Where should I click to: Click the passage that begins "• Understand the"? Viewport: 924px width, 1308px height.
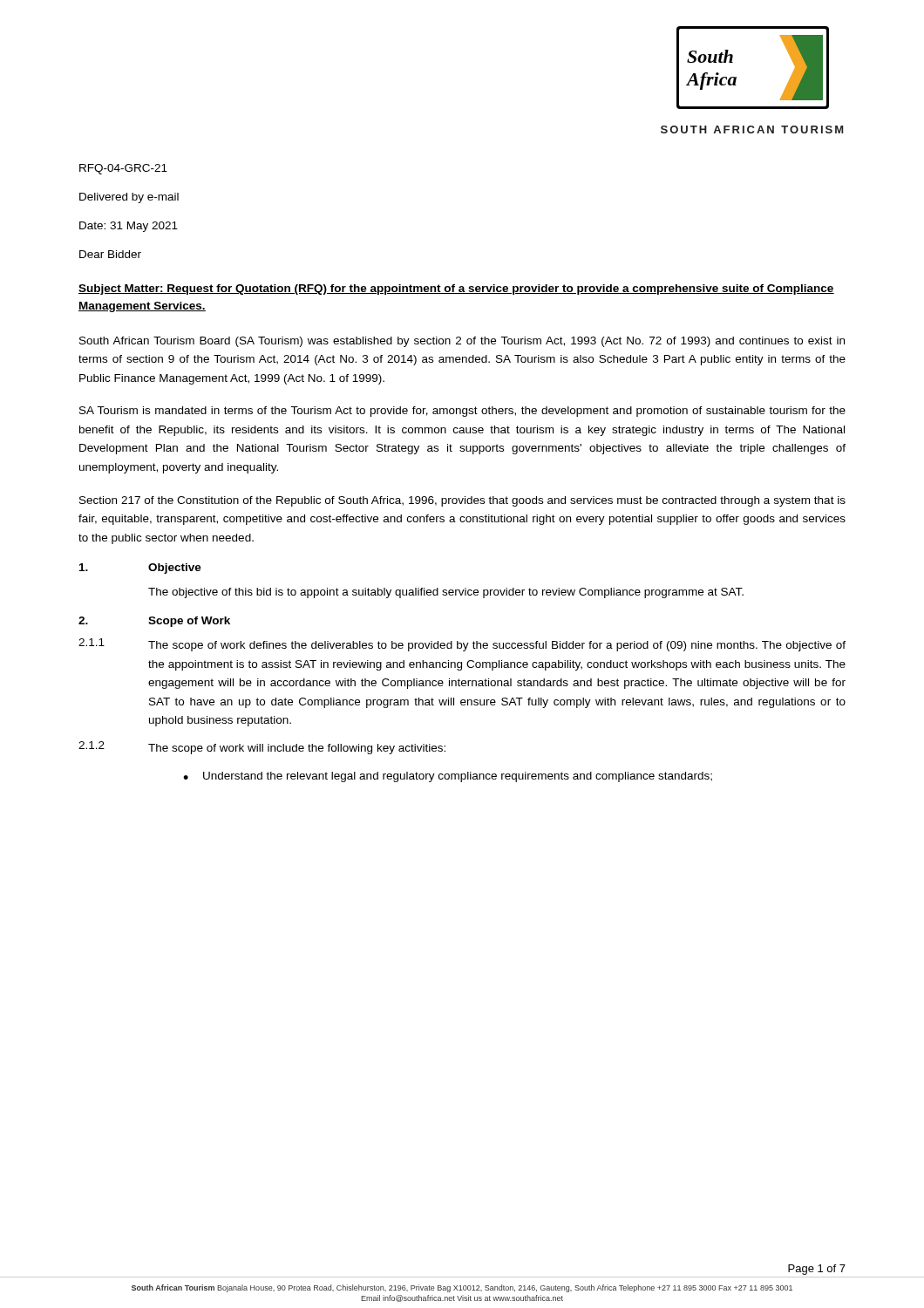click(x=514, y=778)
